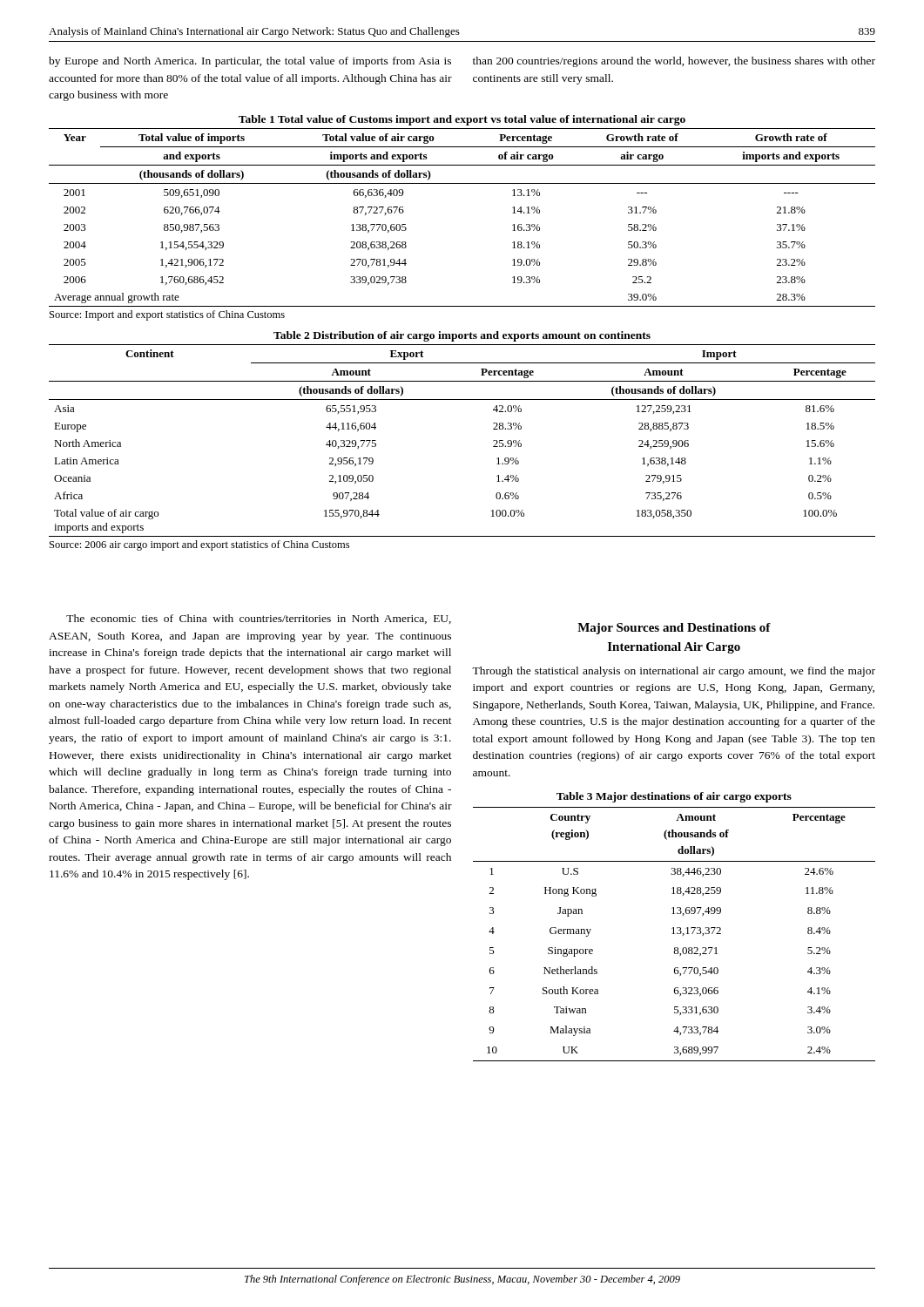924x1307 pixels.
Task: Locate the footnote with the text "Source: Import and export statistics of China"
Action: click(167, 314)
